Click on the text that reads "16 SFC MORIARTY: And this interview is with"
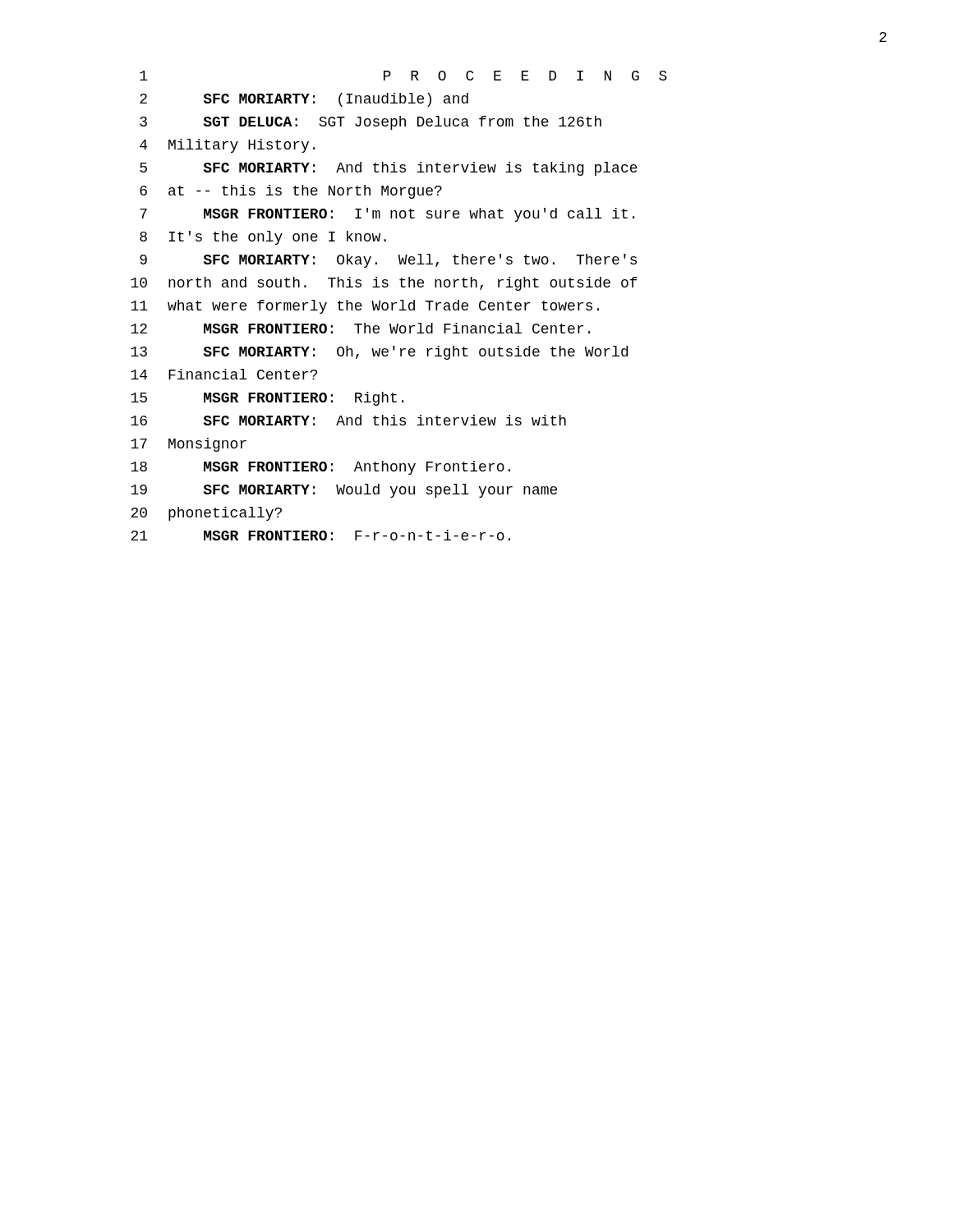The width and height of the screenshot is (953, 1232). point(493,422)
